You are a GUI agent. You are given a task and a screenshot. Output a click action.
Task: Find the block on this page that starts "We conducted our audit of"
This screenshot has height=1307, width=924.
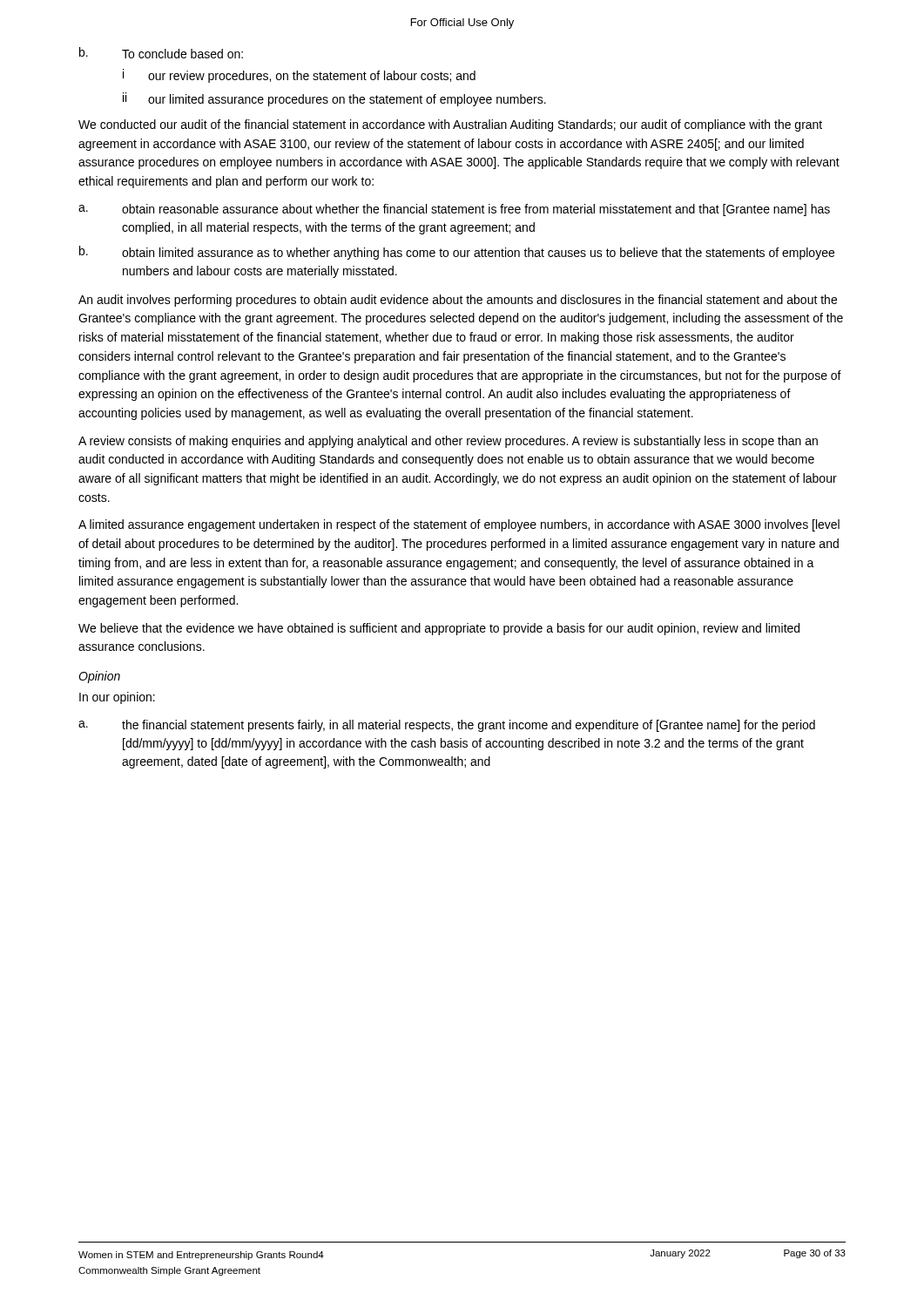[x=462, y=154]
